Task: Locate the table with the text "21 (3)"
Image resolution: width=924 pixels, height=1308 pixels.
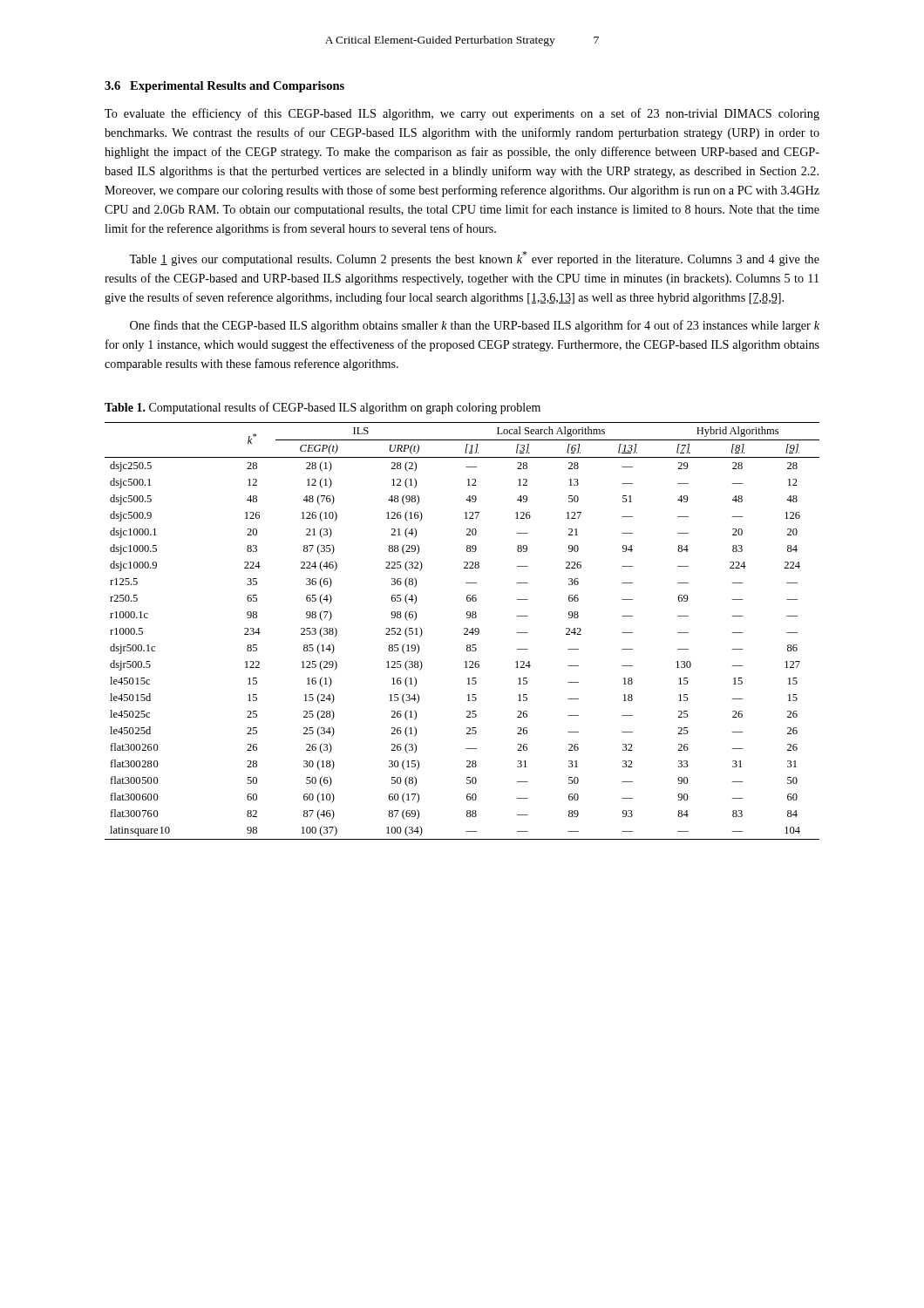Action: coord(462,631)
